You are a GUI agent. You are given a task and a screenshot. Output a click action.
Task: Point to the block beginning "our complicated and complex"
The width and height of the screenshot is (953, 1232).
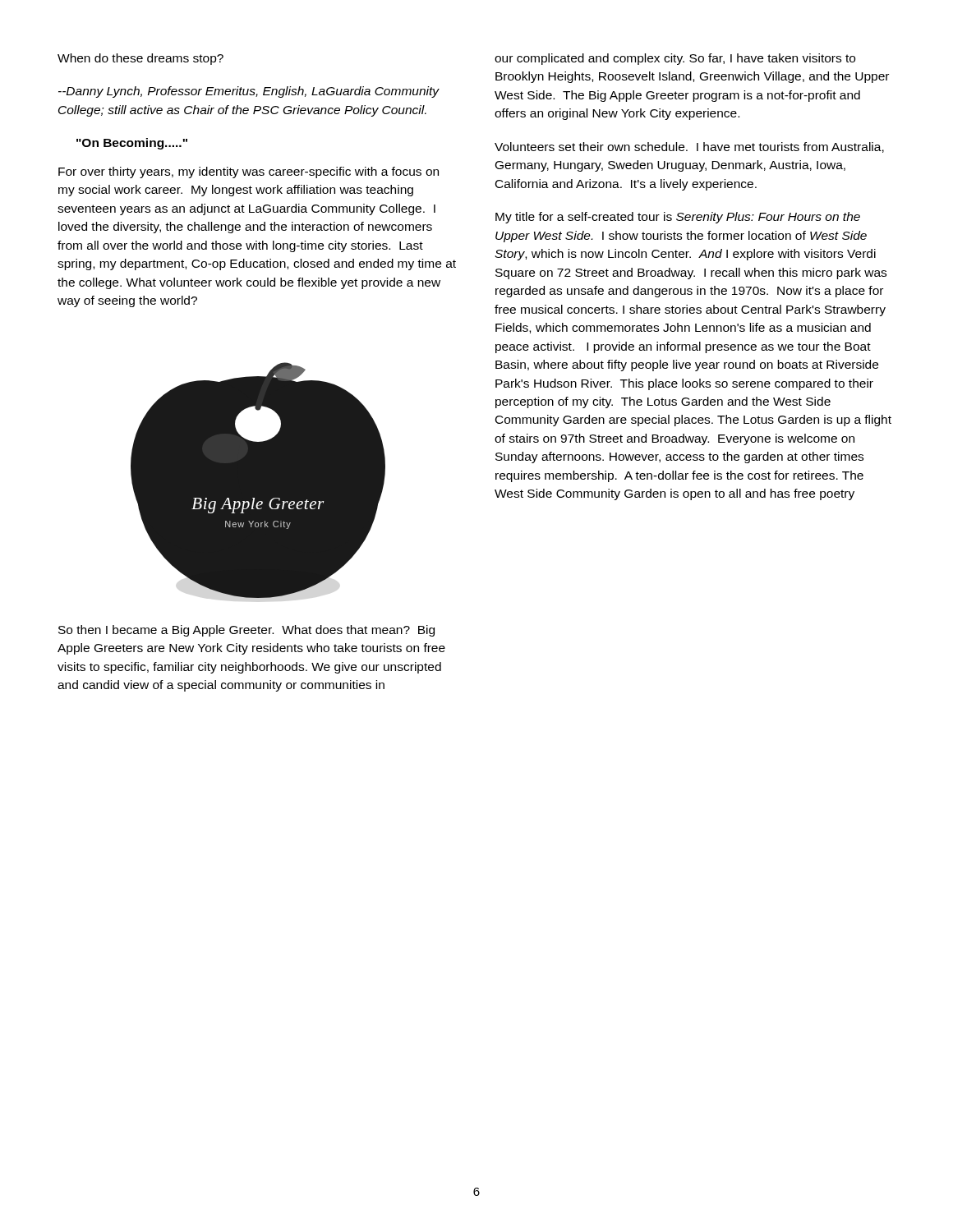pos(692,86)
